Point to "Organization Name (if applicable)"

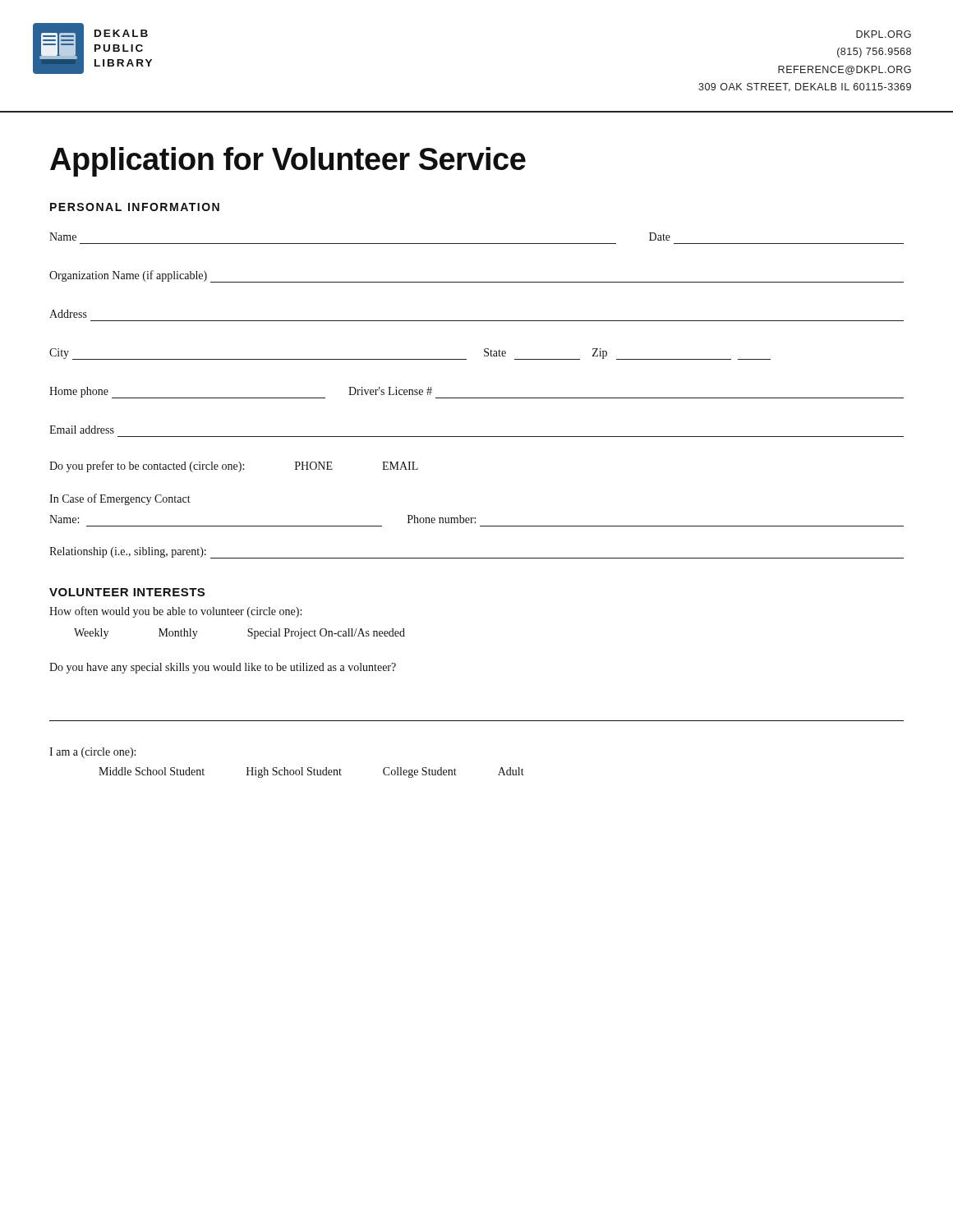coord(476,275)
